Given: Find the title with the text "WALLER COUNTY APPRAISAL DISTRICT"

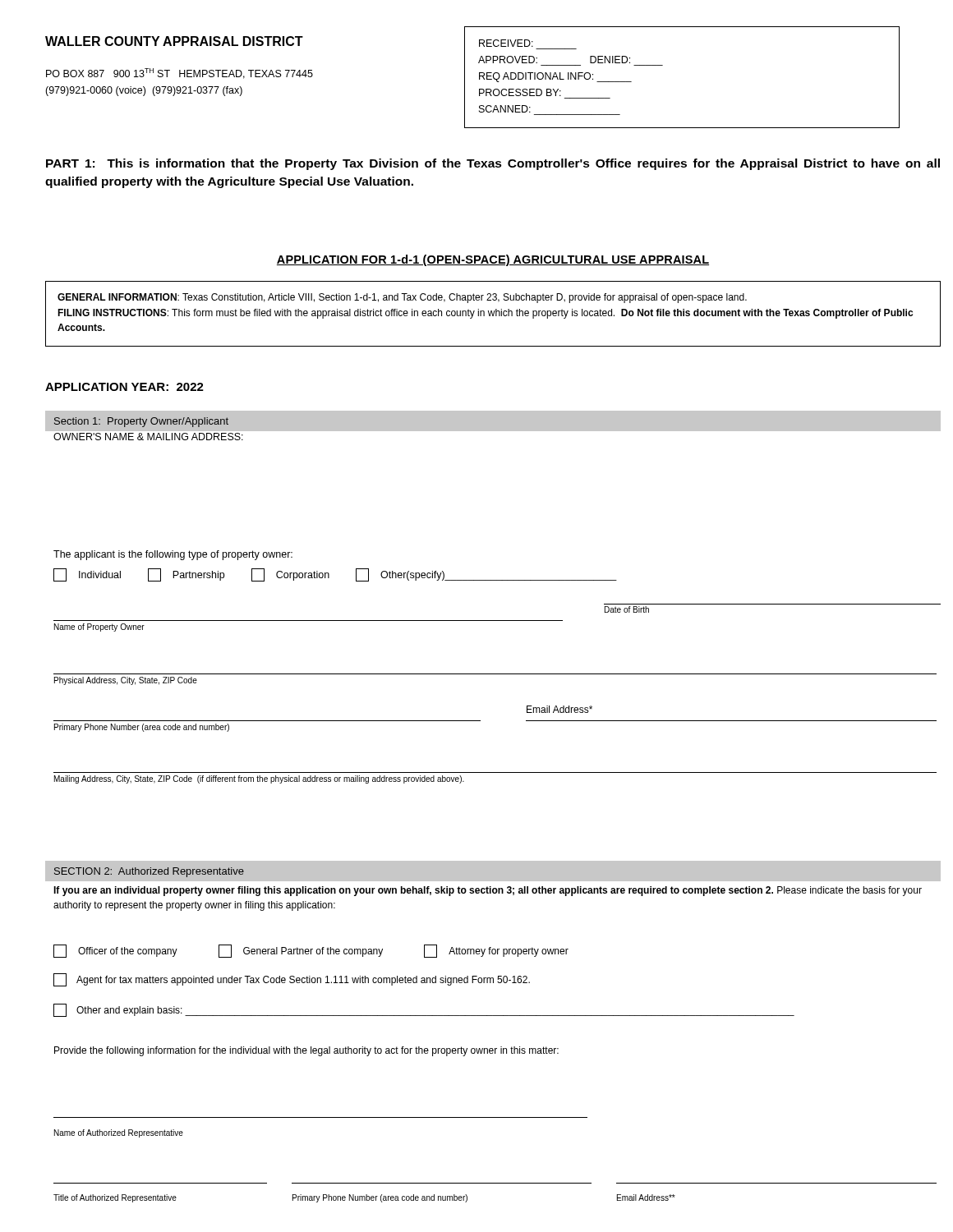Looking at the screenshot, I should [174, 41].
